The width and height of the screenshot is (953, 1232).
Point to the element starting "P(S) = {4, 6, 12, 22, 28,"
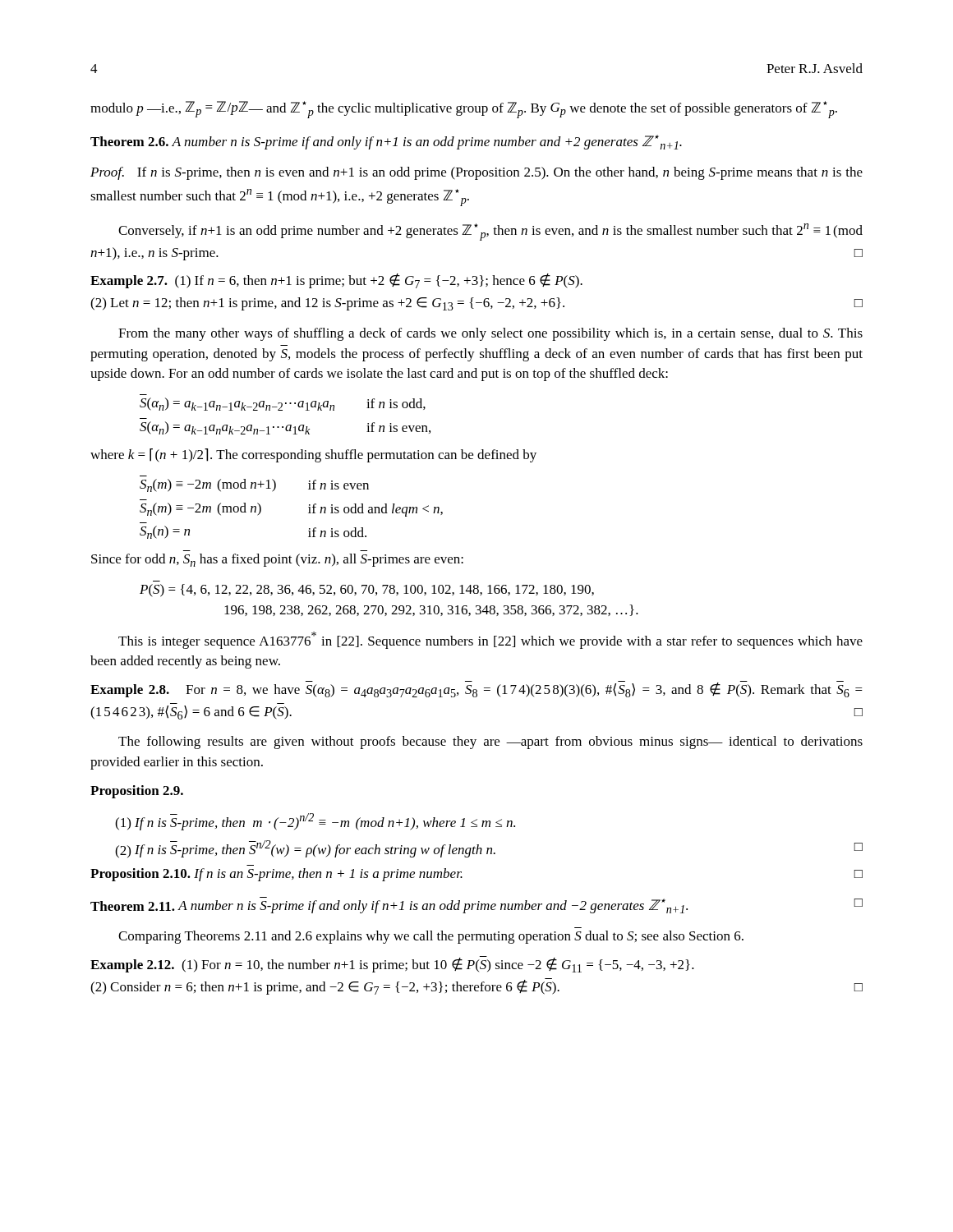[x=501, y=600]
